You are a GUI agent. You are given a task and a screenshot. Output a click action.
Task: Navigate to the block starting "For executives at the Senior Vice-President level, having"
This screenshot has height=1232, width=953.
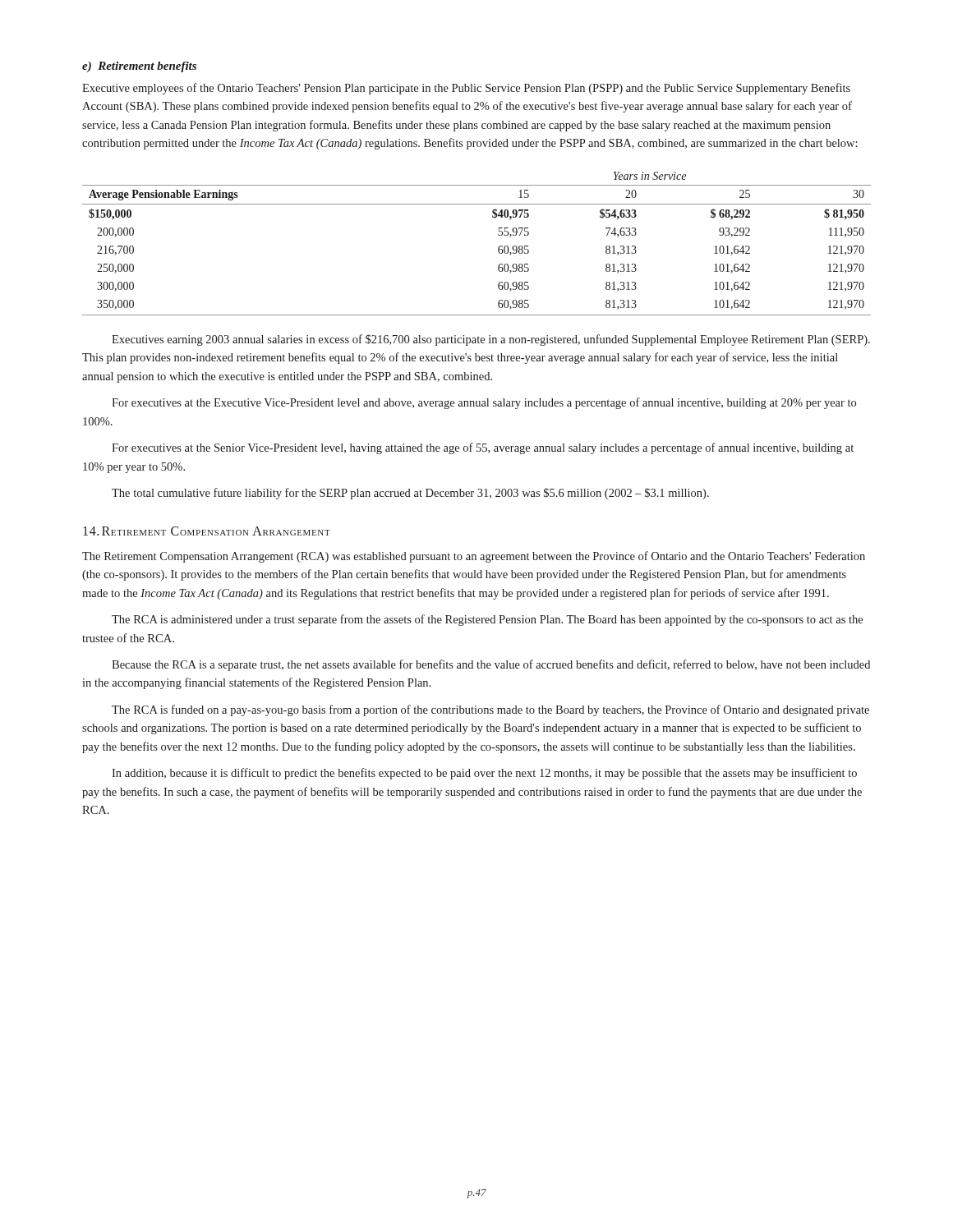468,457
